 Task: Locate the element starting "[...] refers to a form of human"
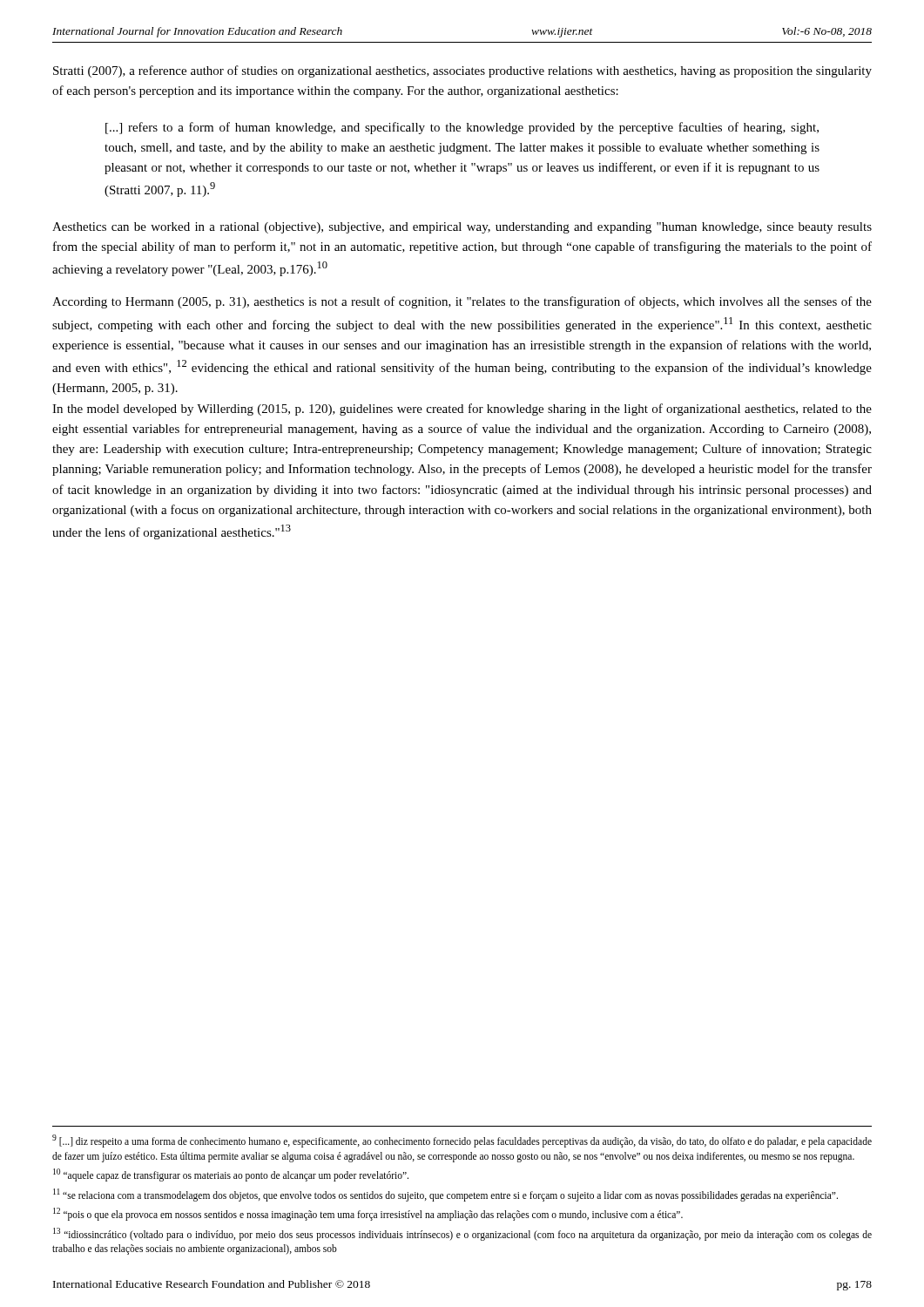(462, 158)
